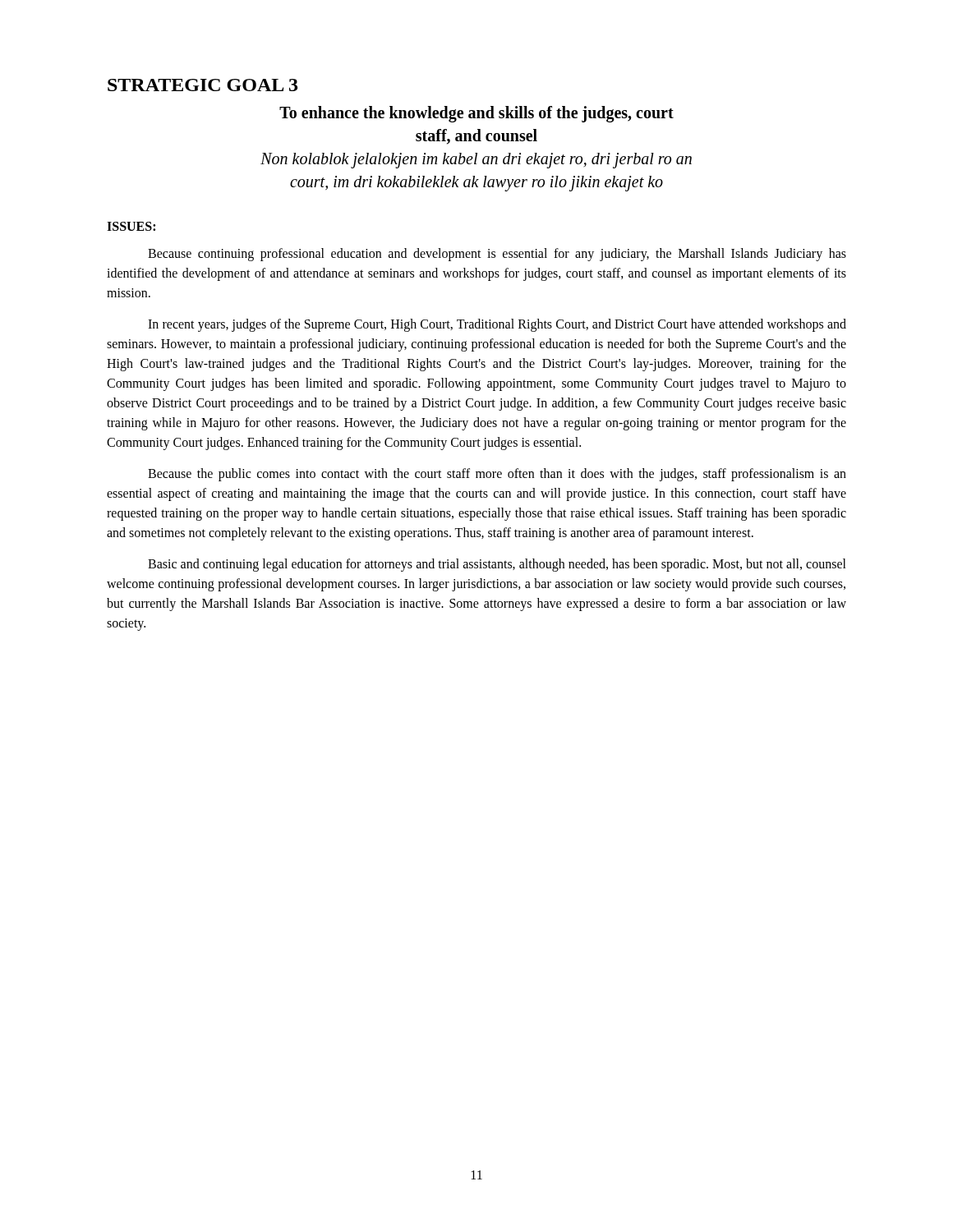Point to the element starting "Basic and continuing legal education"
953x1232 pixels.
point(476,593)
